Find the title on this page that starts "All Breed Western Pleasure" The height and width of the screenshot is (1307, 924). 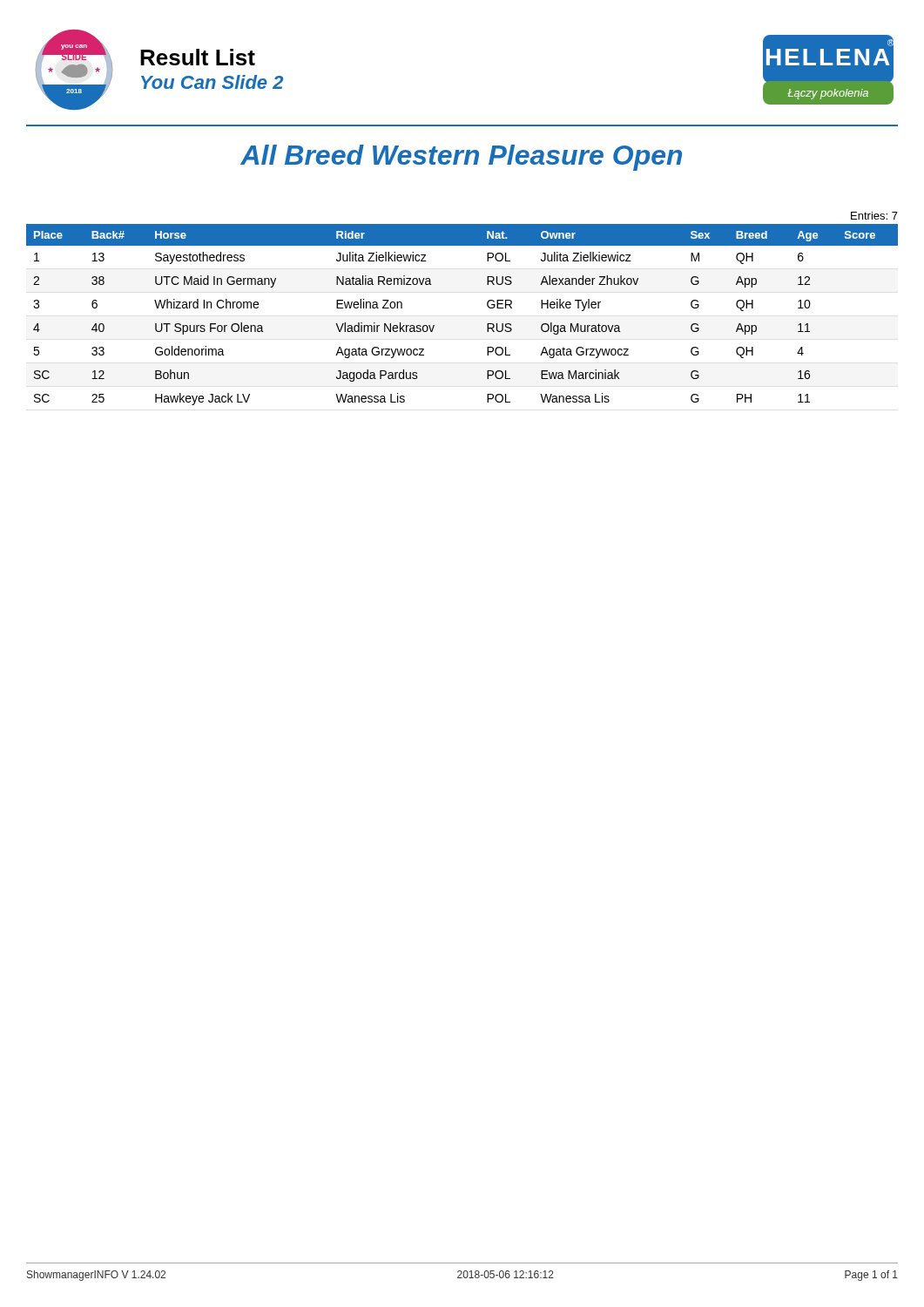tap(462, 156)
